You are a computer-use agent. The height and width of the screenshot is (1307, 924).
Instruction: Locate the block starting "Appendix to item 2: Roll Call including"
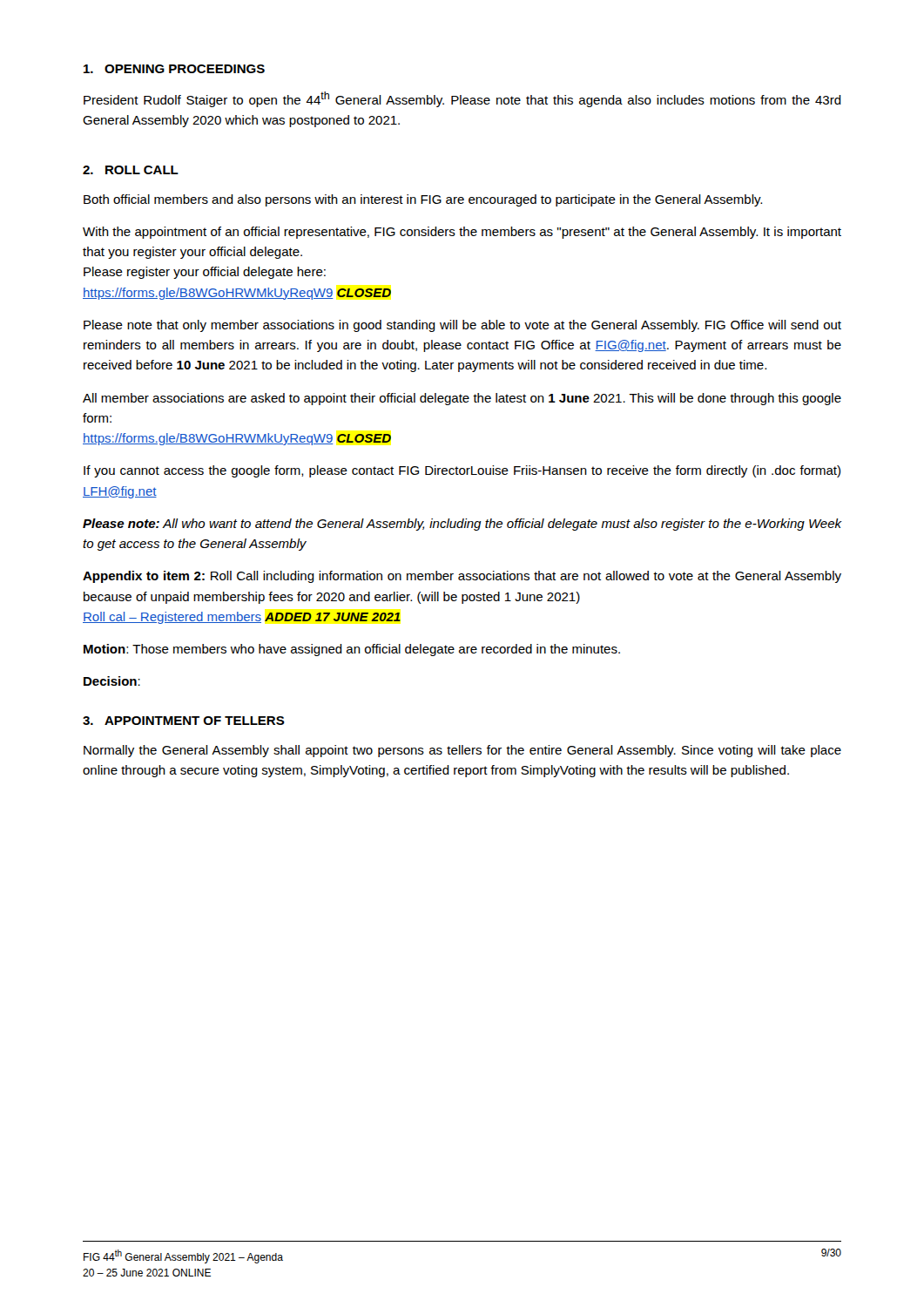[462, 596]
